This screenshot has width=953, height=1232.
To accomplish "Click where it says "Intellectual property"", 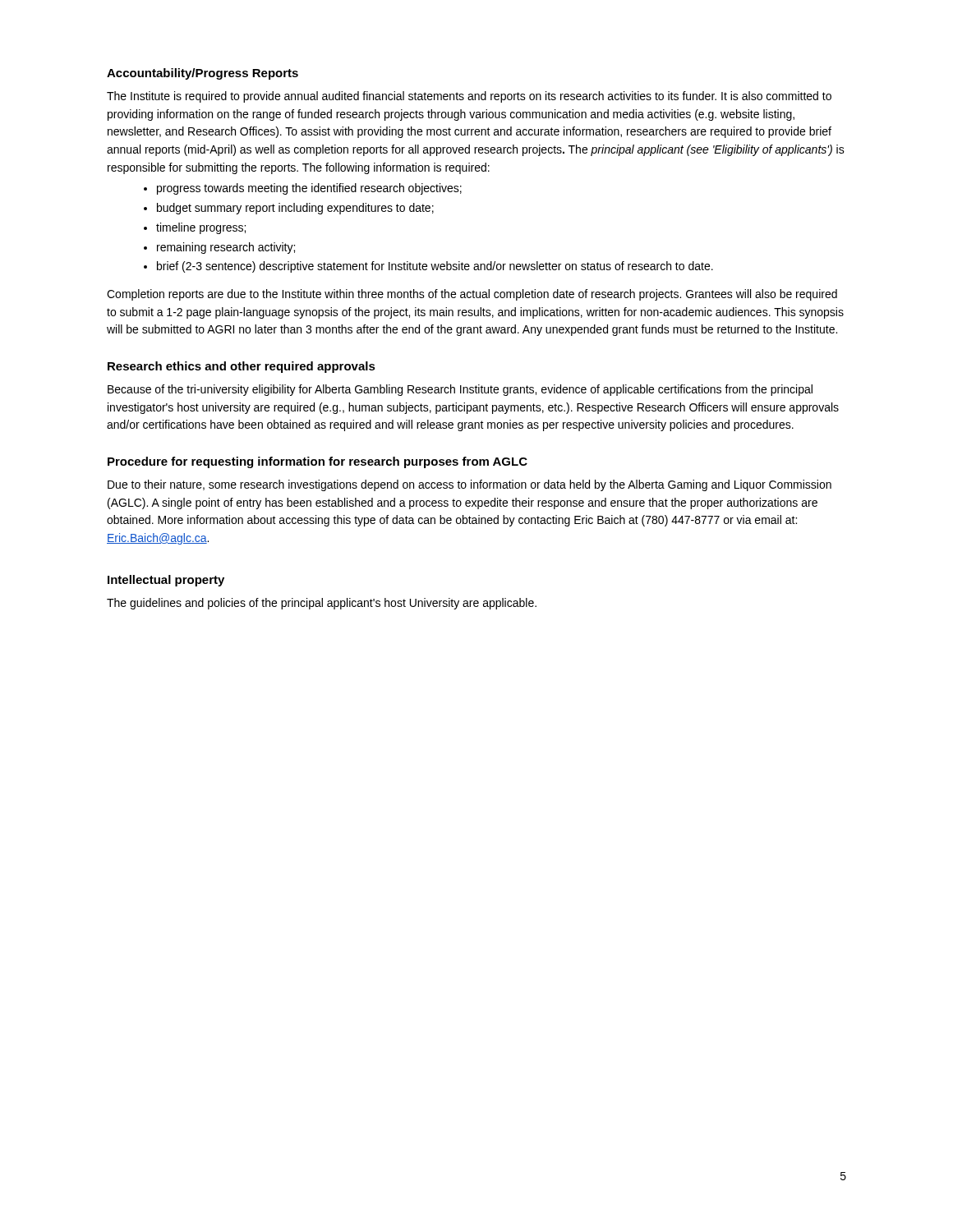I will point(166,579).
